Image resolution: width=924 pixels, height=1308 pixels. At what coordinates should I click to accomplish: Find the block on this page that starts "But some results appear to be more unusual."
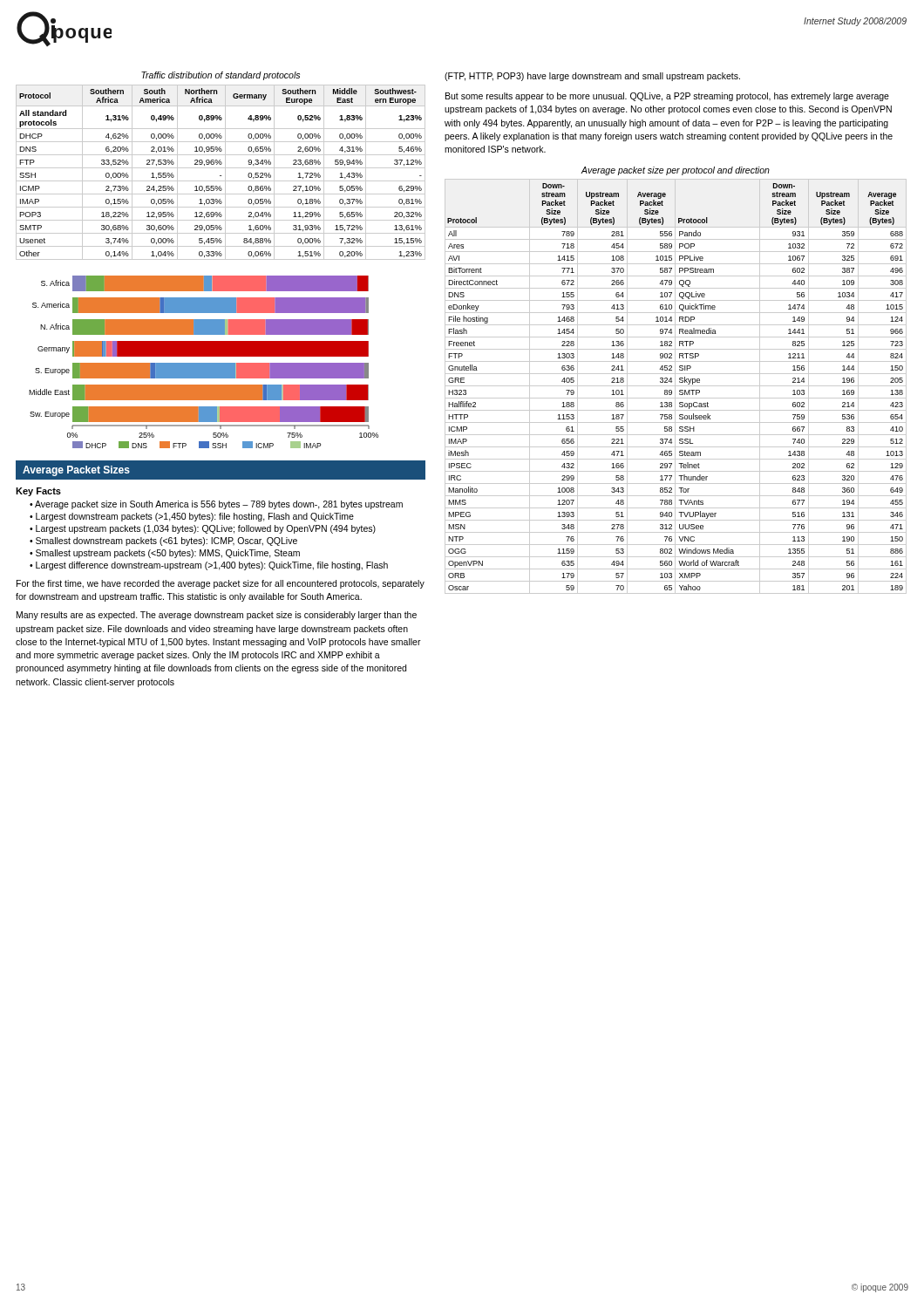click(669, 123)
